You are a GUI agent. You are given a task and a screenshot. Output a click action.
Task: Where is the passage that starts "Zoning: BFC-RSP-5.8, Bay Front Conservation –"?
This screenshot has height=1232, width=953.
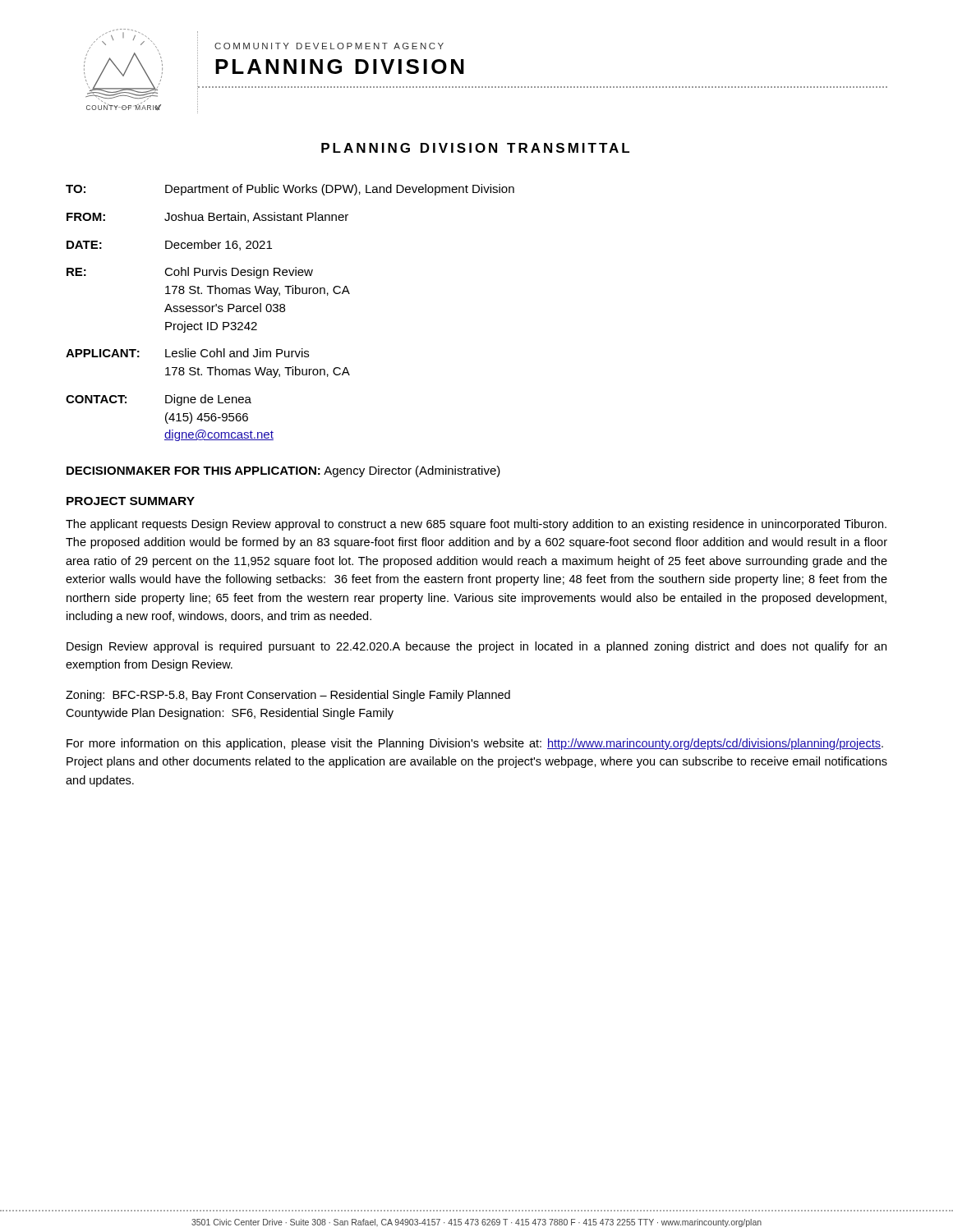coord(288,704)
